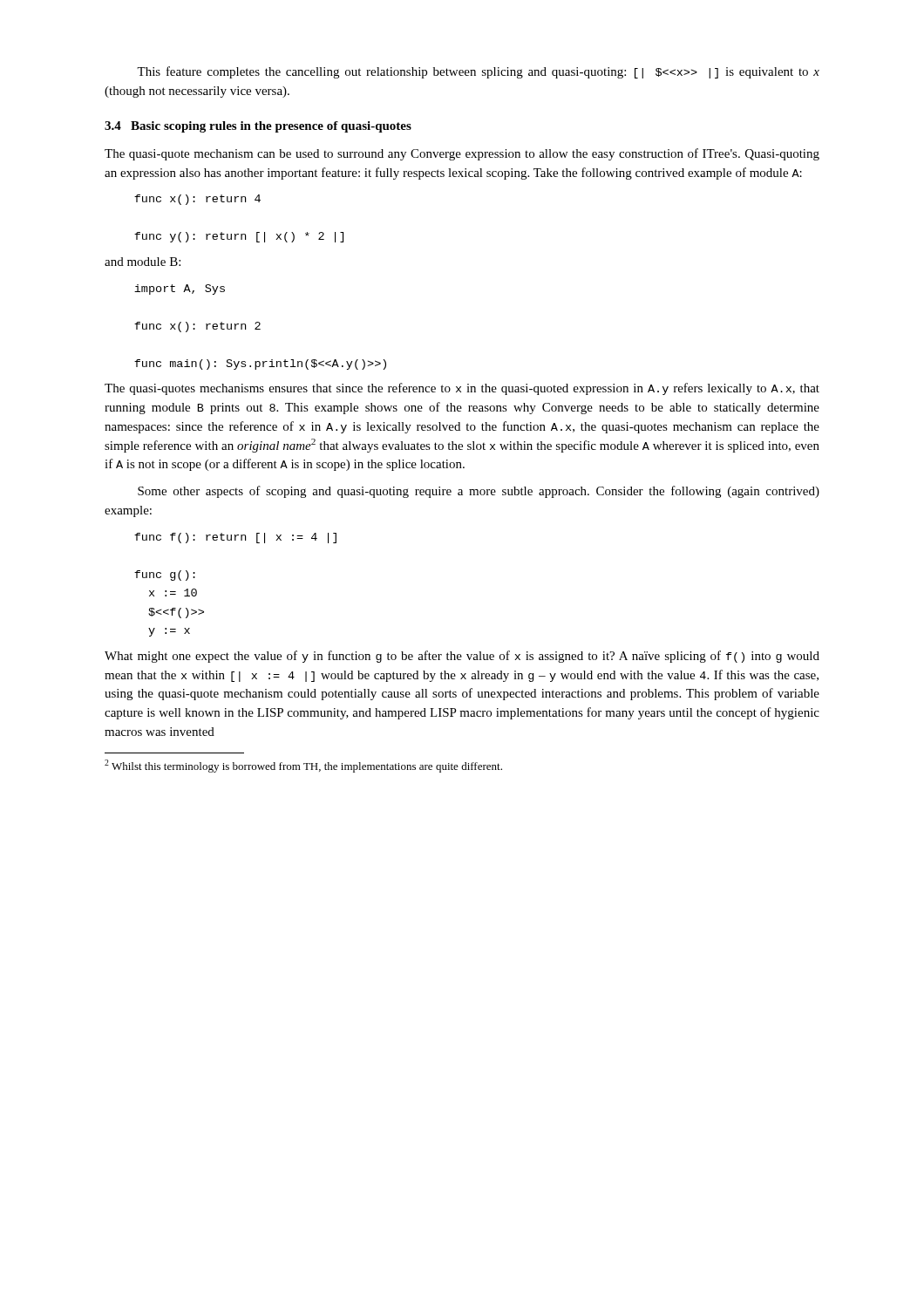Select the region starting "The quasi-quote mechanism can be used"
This screenshot has width=924, height=1308.
tap(462, 164)
